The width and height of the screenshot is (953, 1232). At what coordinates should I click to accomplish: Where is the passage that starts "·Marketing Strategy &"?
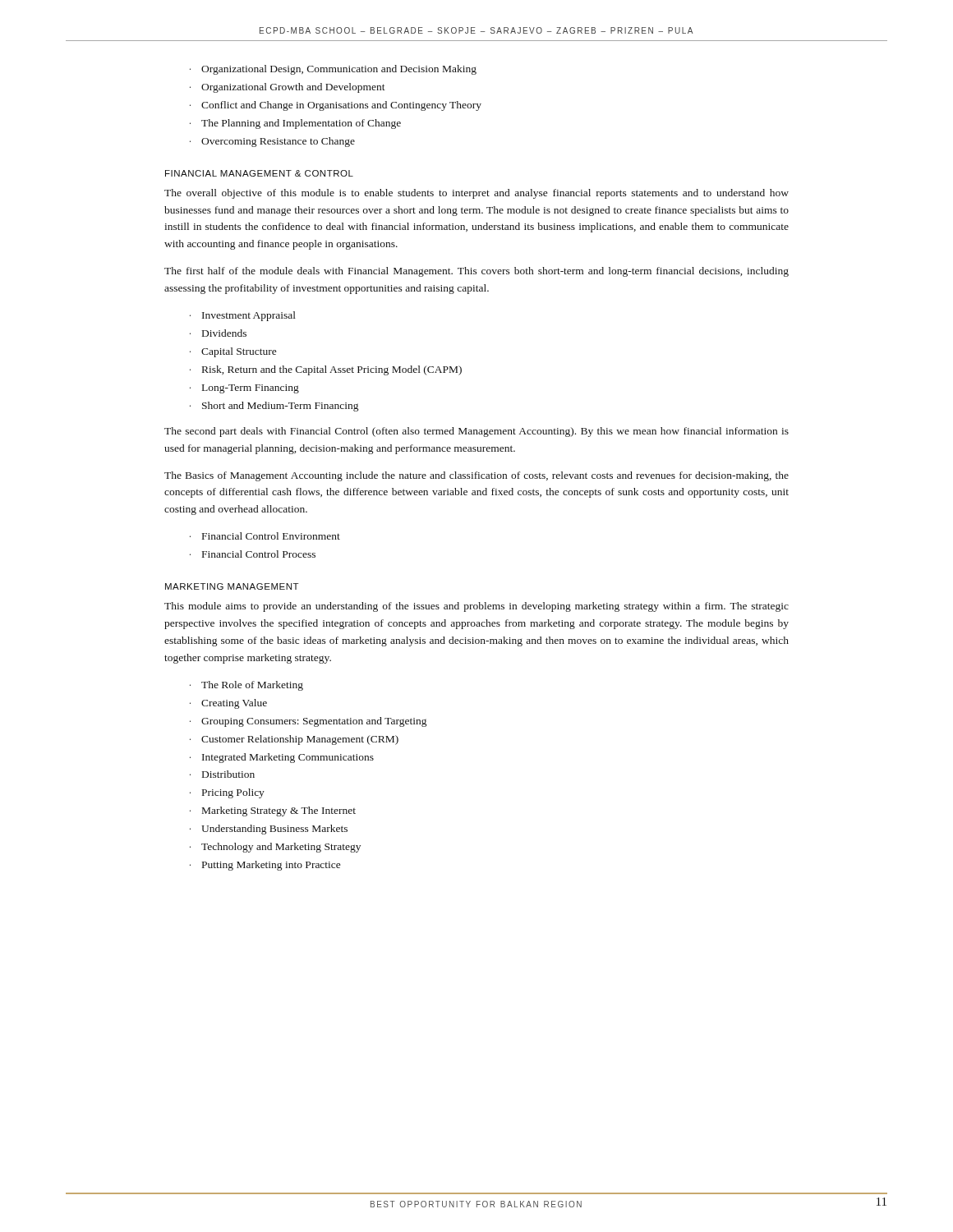[272, 811]
